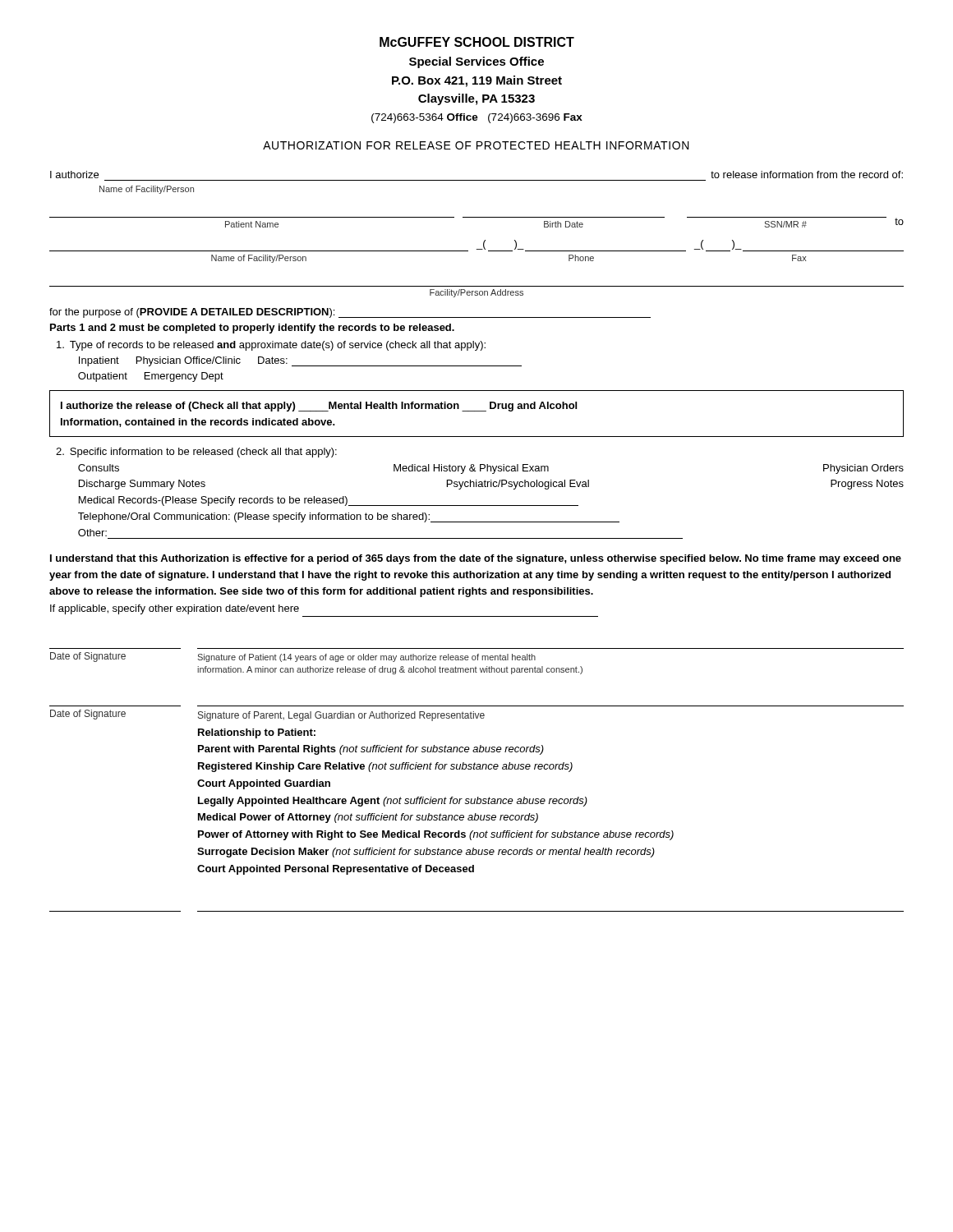This screenshot has height=1232, width=953.
Task: Where is the section header that starts "AUTHORIZATION FOR RELEASE OF"?
Action: pos(476,145)
